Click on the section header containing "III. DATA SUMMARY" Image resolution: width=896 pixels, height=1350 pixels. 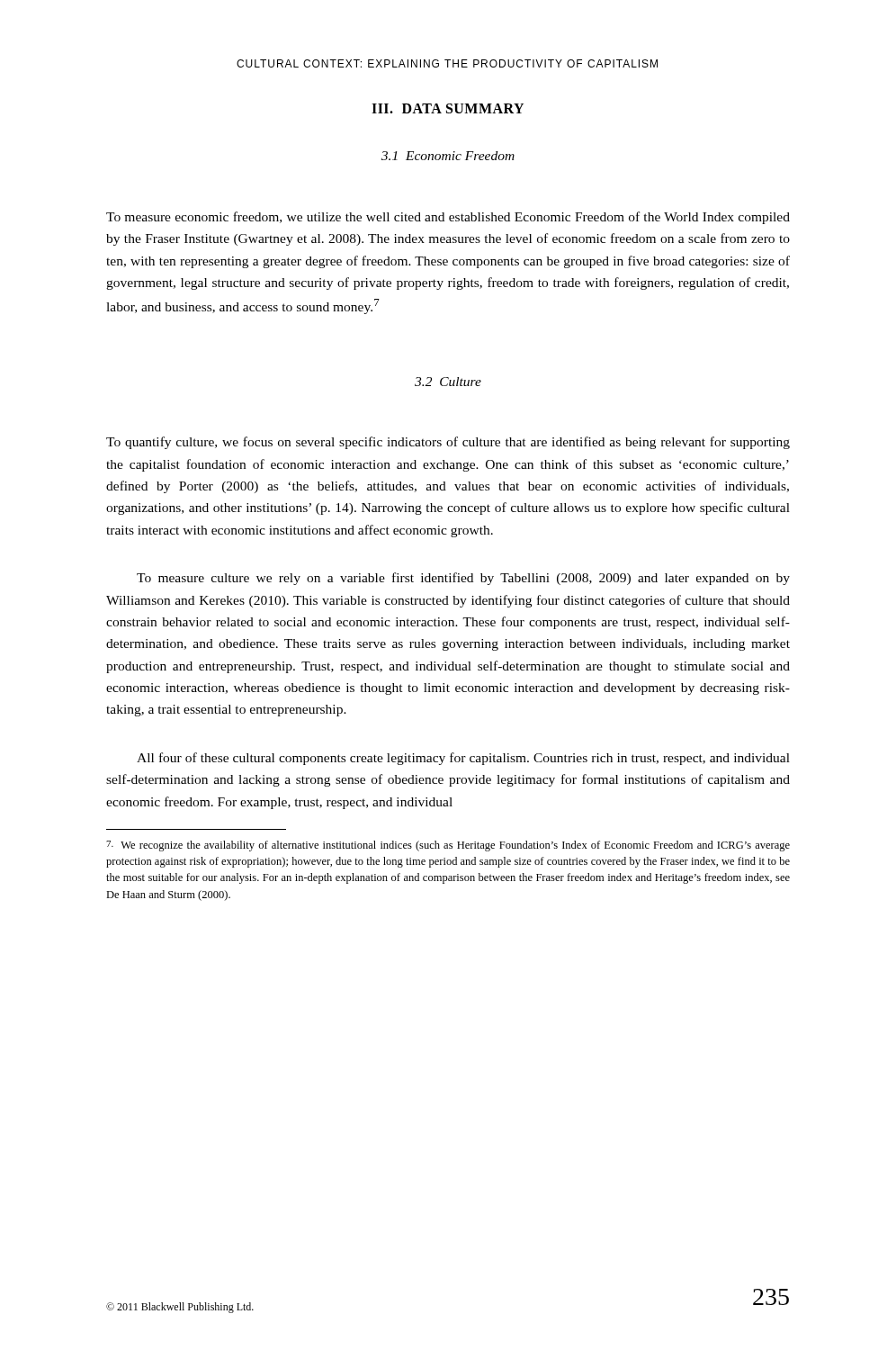[x=448, y=109]
